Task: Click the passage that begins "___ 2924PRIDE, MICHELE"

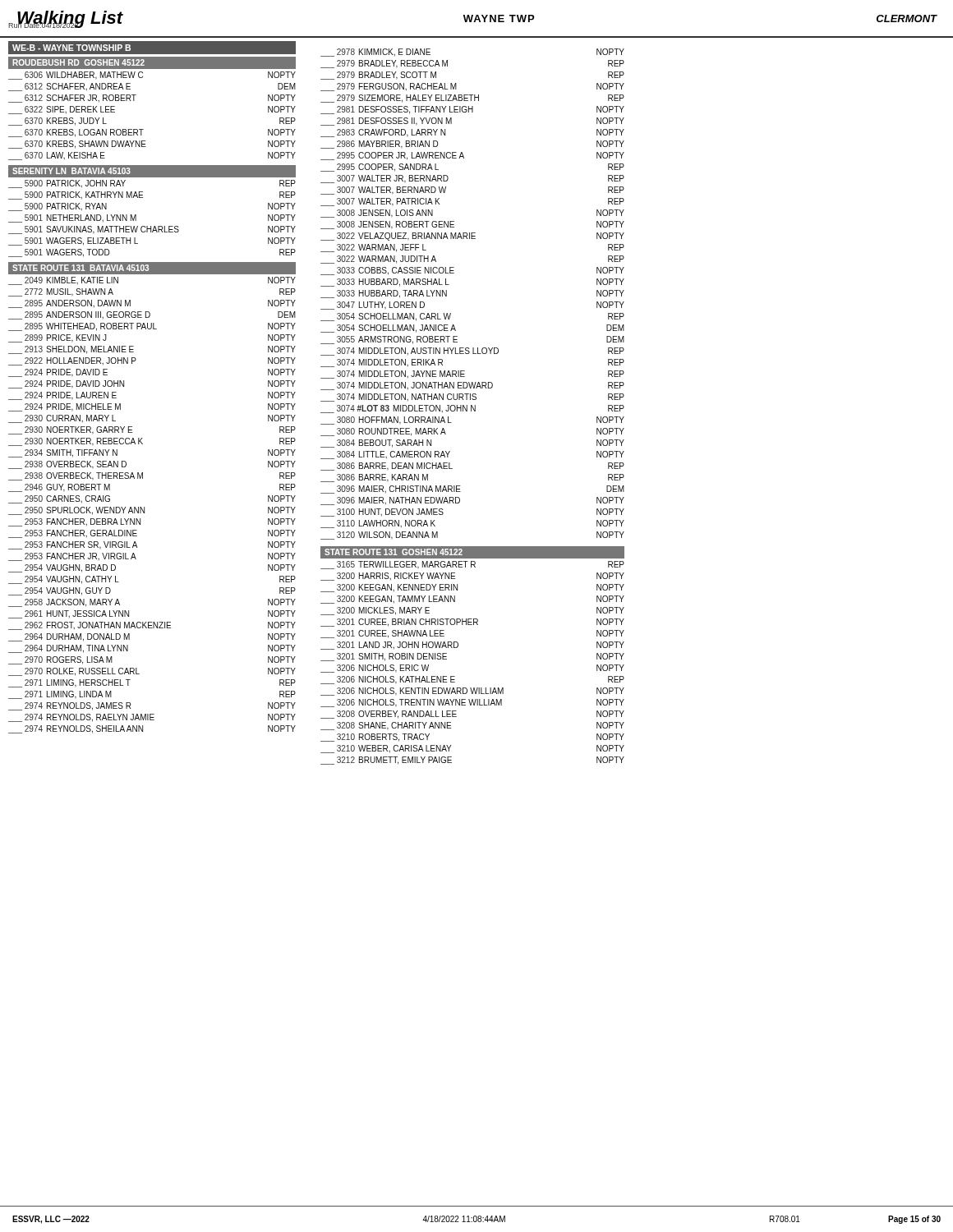Action: click(x=69, y=407)
